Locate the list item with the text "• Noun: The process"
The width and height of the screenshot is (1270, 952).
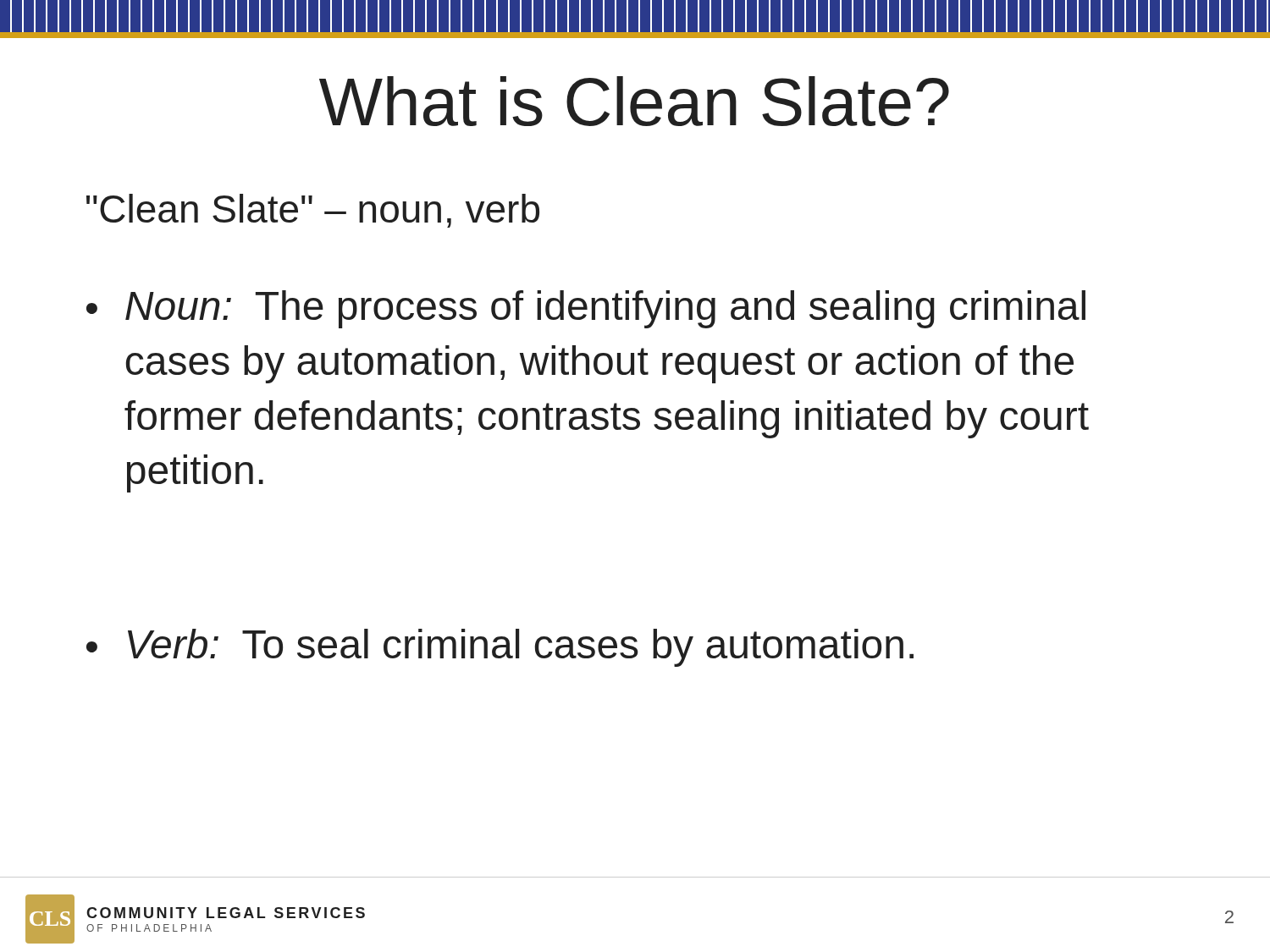[x=635, y=389]
